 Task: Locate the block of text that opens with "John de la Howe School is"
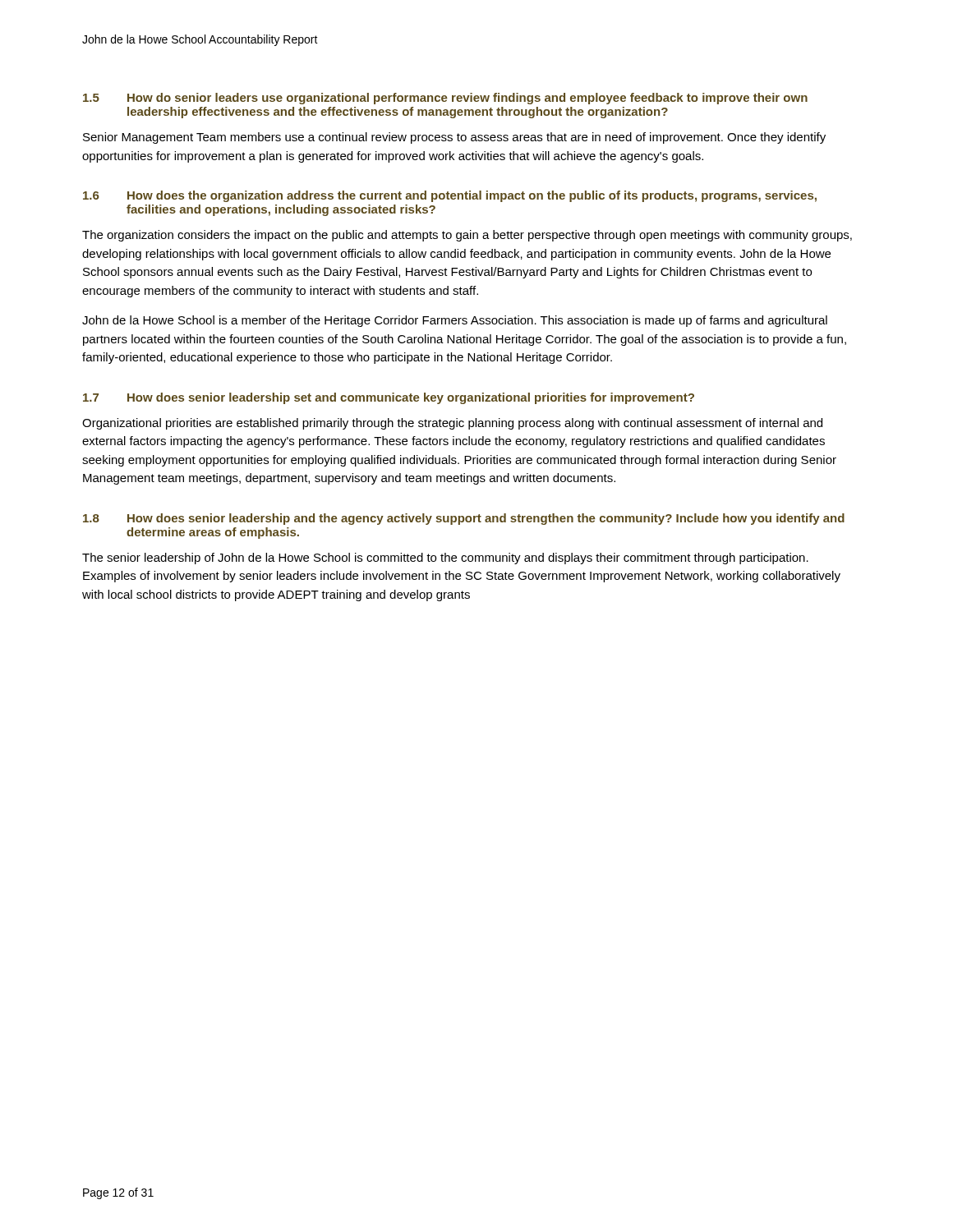pos(465,338)
